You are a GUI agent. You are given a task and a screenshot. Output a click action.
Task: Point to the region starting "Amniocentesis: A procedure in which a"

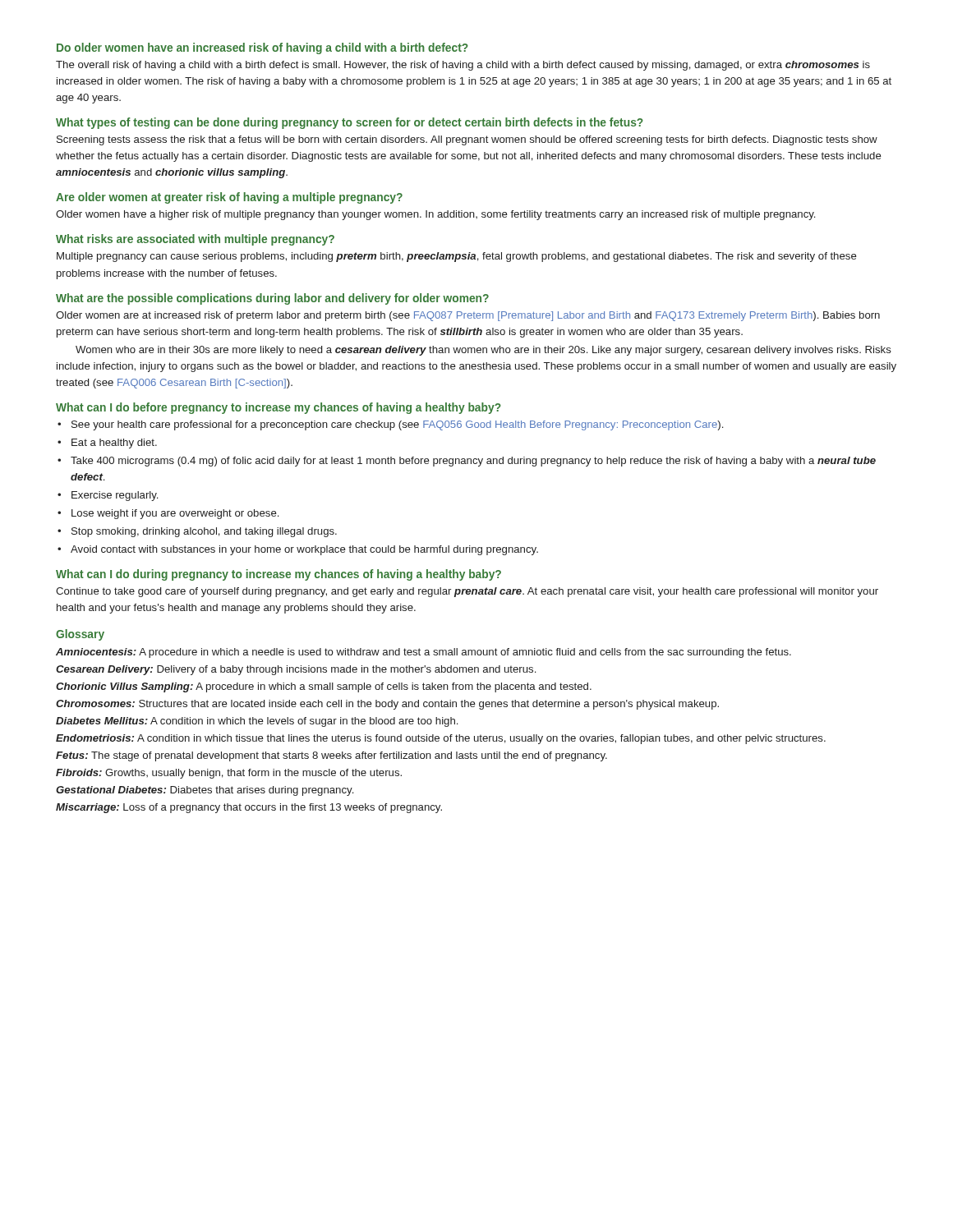point(424,651)
